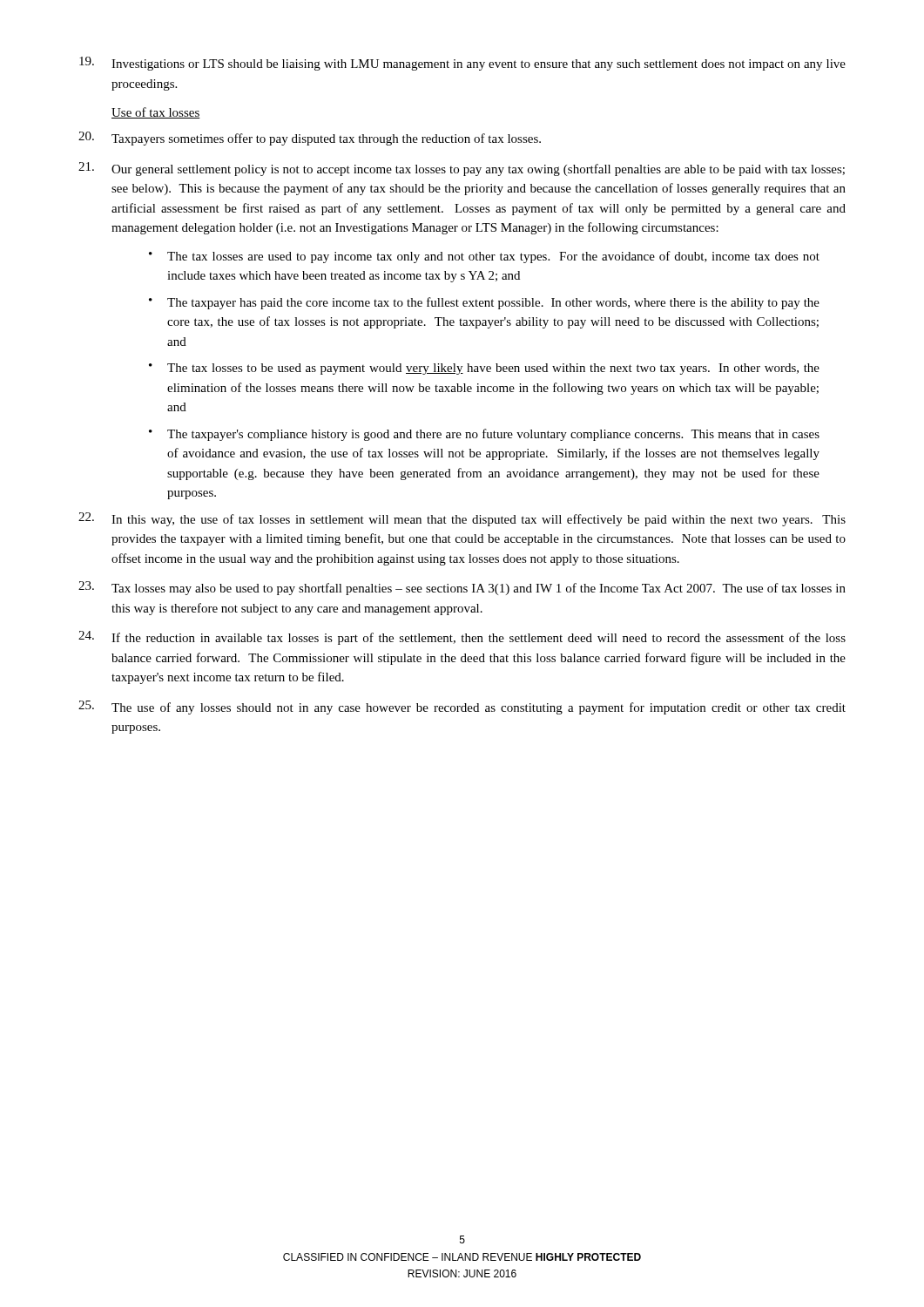Point to the block beginning "21. Our general"
This screenshot has height=1307, width=924.
click(x=462, y=198)
